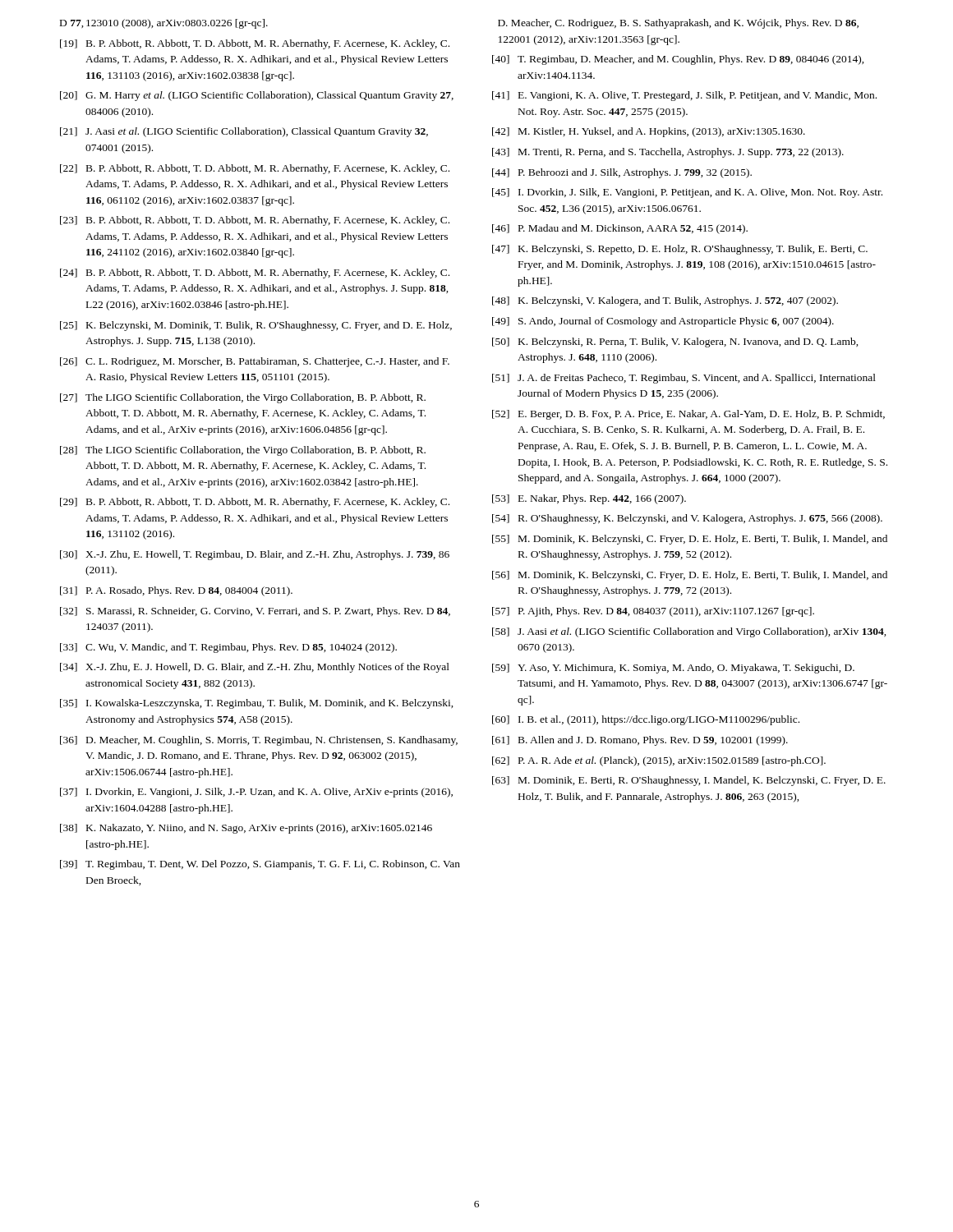This screenshot has width=953, height=1232.
Task: Find the block on this page that starts "[57] P. Ajith, Phys. Rev. D 84,"
Action: [693, 611]
